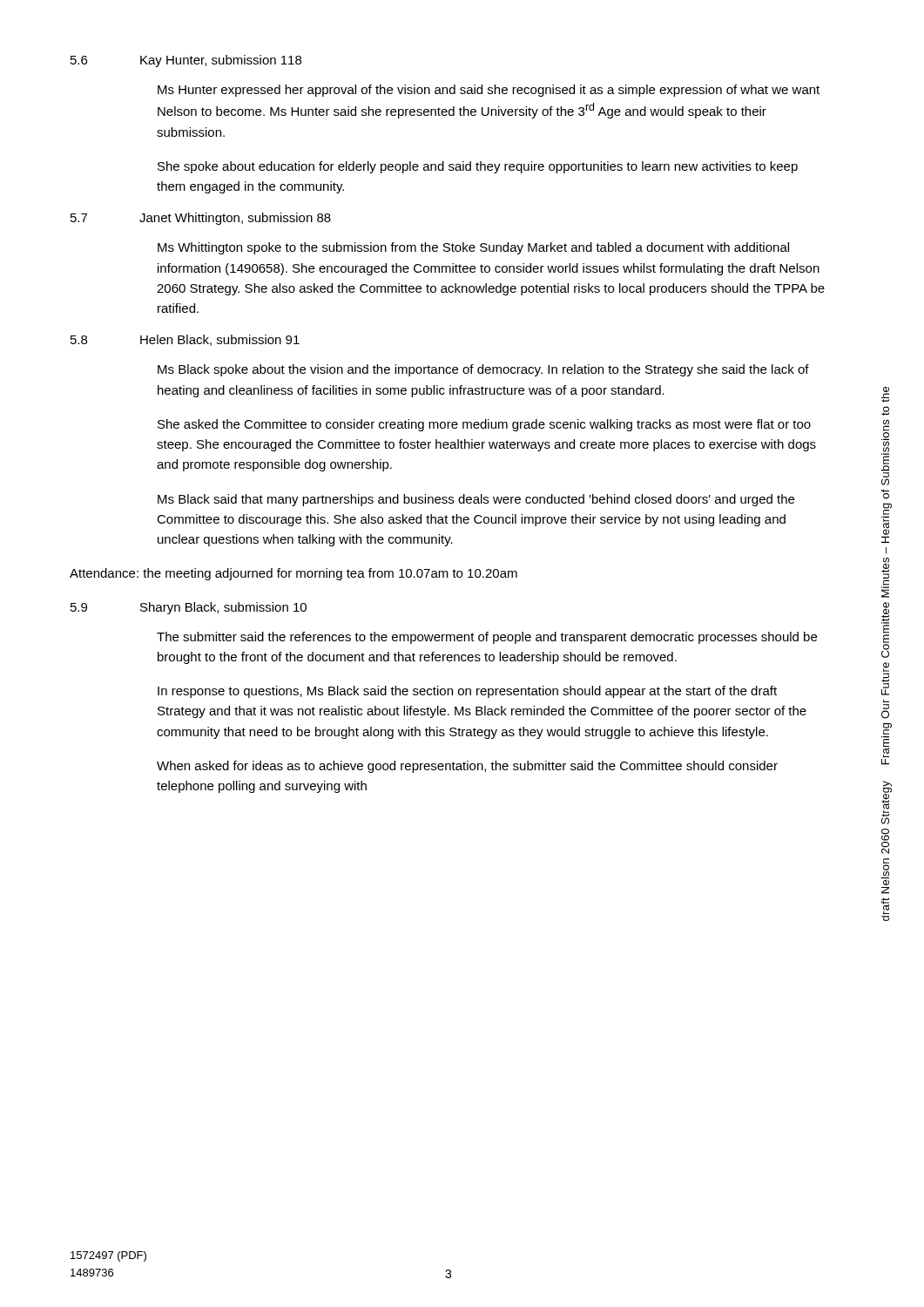Find the list item containing "5.9 Sharyn Black, submission 10"

188,606
